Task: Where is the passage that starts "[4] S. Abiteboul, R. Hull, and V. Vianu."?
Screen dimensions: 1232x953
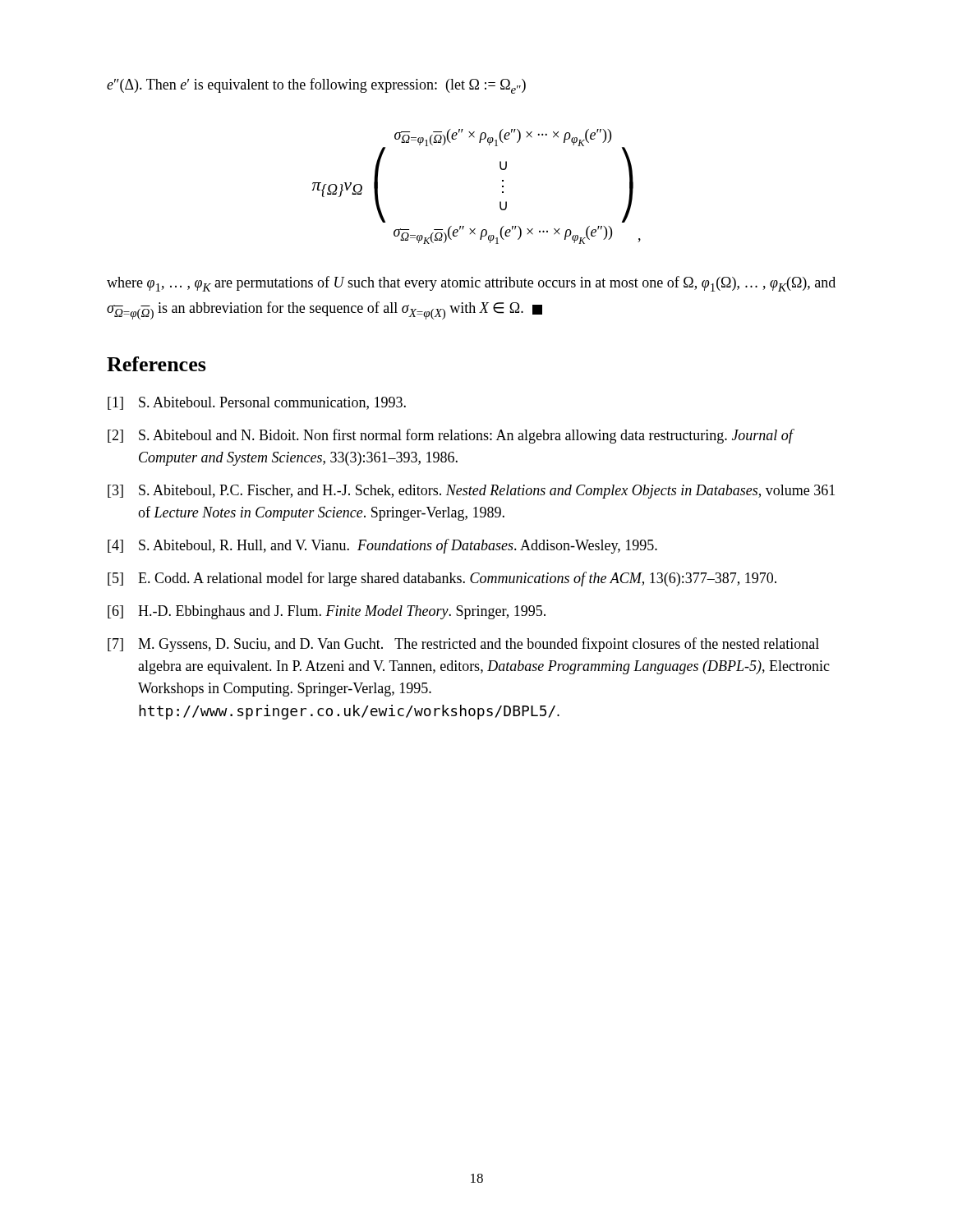Action: tap(476, 546)
